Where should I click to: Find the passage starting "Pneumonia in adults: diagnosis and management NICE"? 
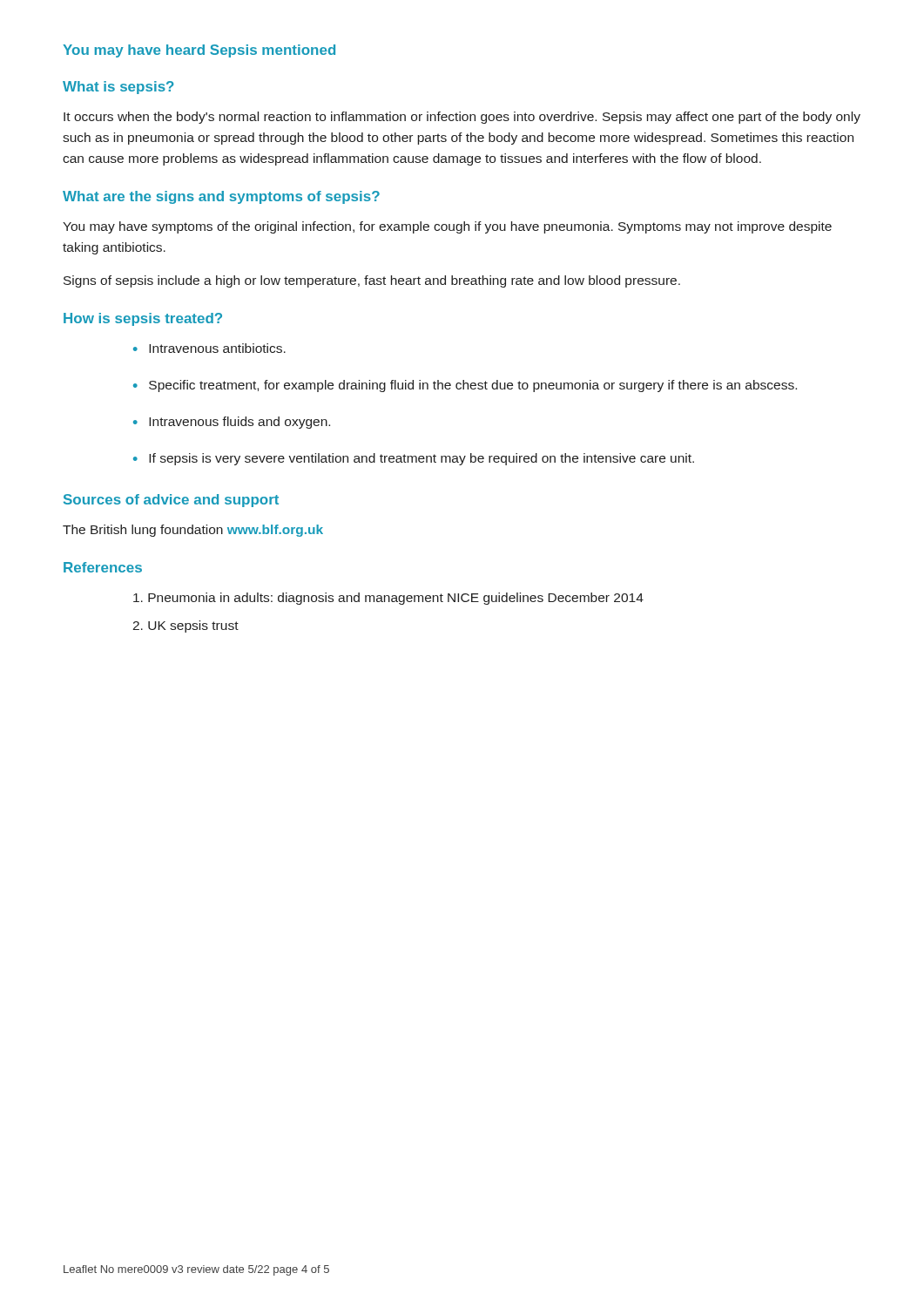coord(497,597)
